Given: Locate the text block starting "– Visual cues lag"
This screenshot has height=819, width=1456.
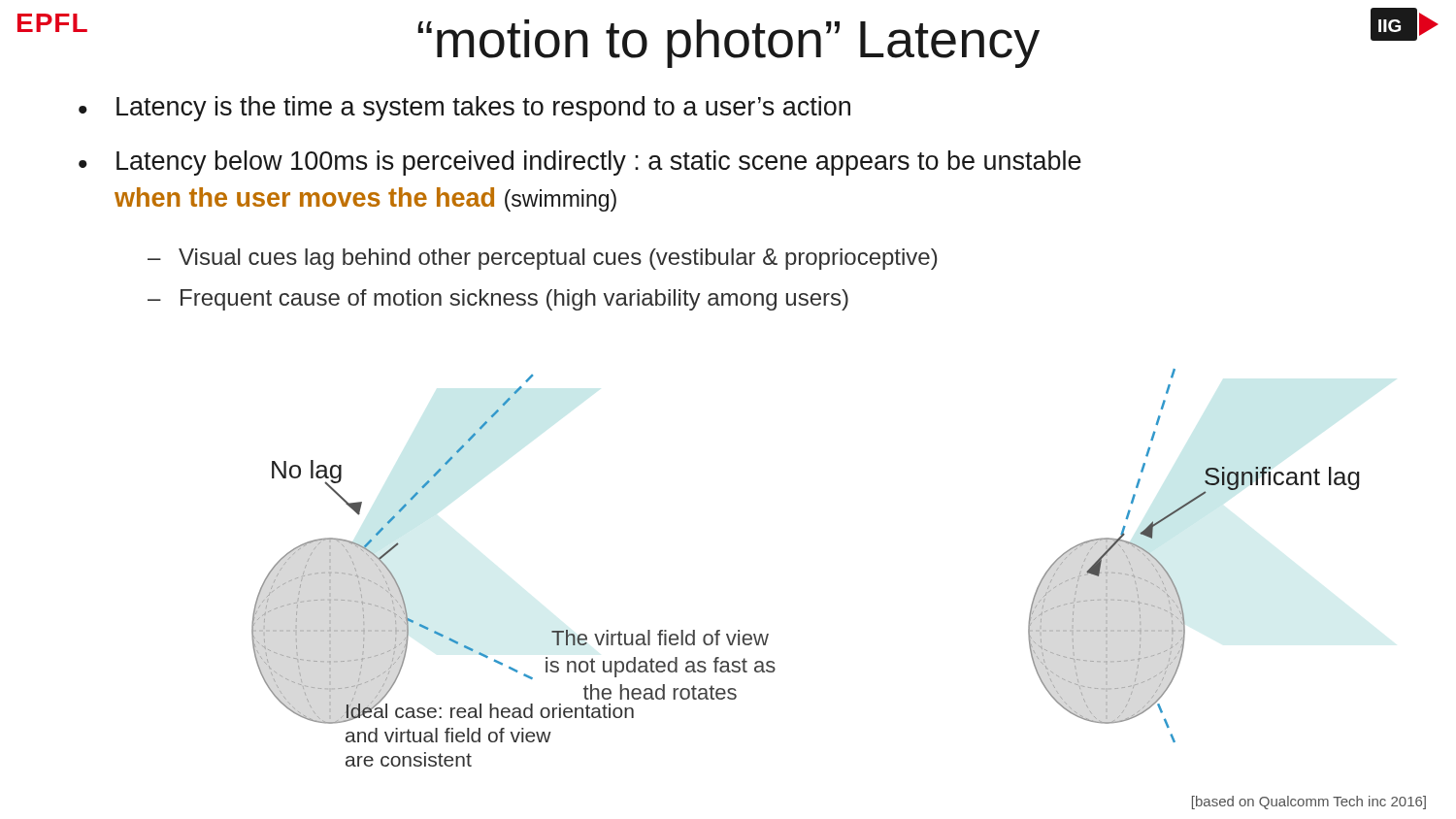Looking at the screenshot, I should pos(543,257).
